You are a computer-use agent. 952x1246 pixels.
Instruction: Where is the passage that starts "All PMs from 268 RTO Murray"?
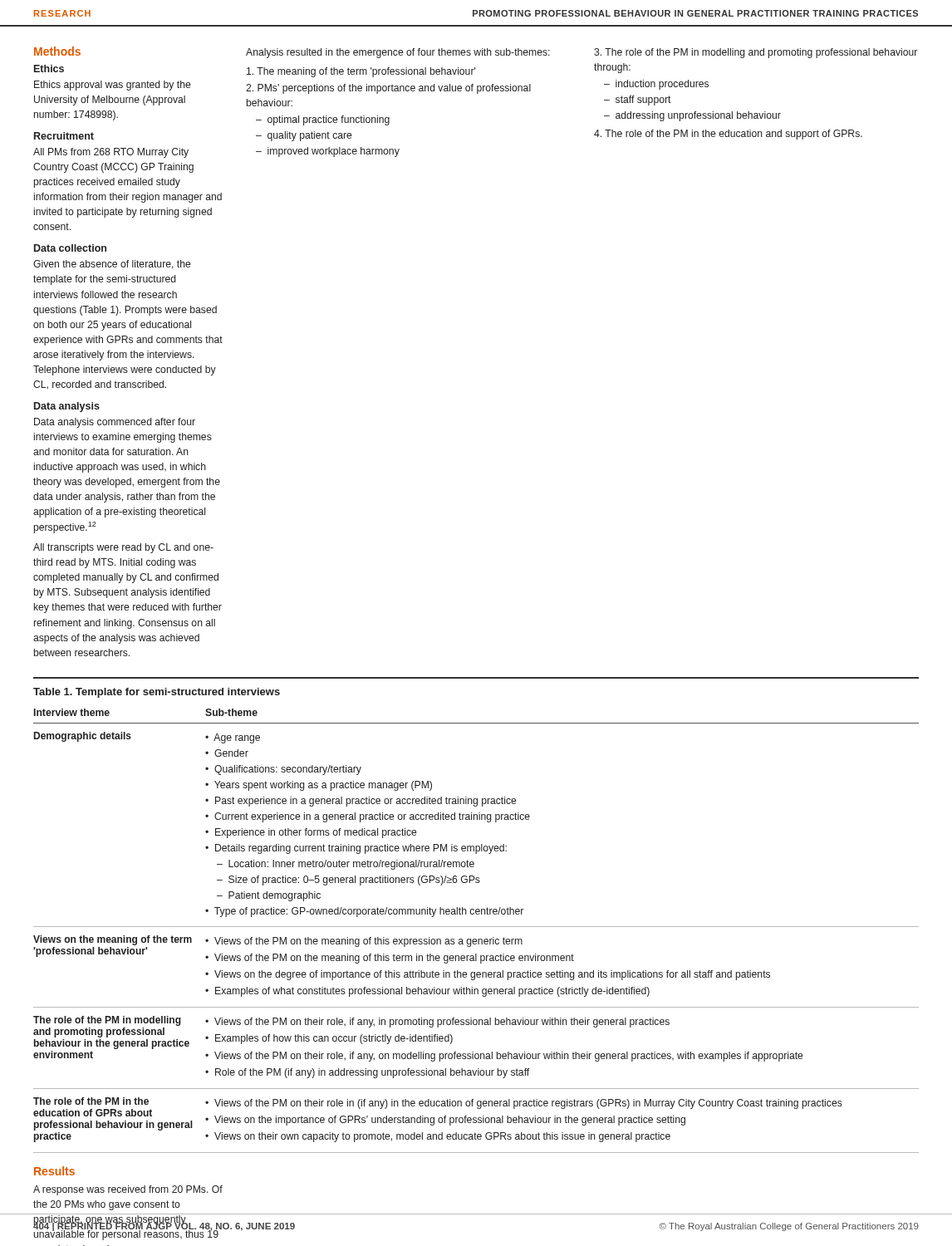[128, 190]
